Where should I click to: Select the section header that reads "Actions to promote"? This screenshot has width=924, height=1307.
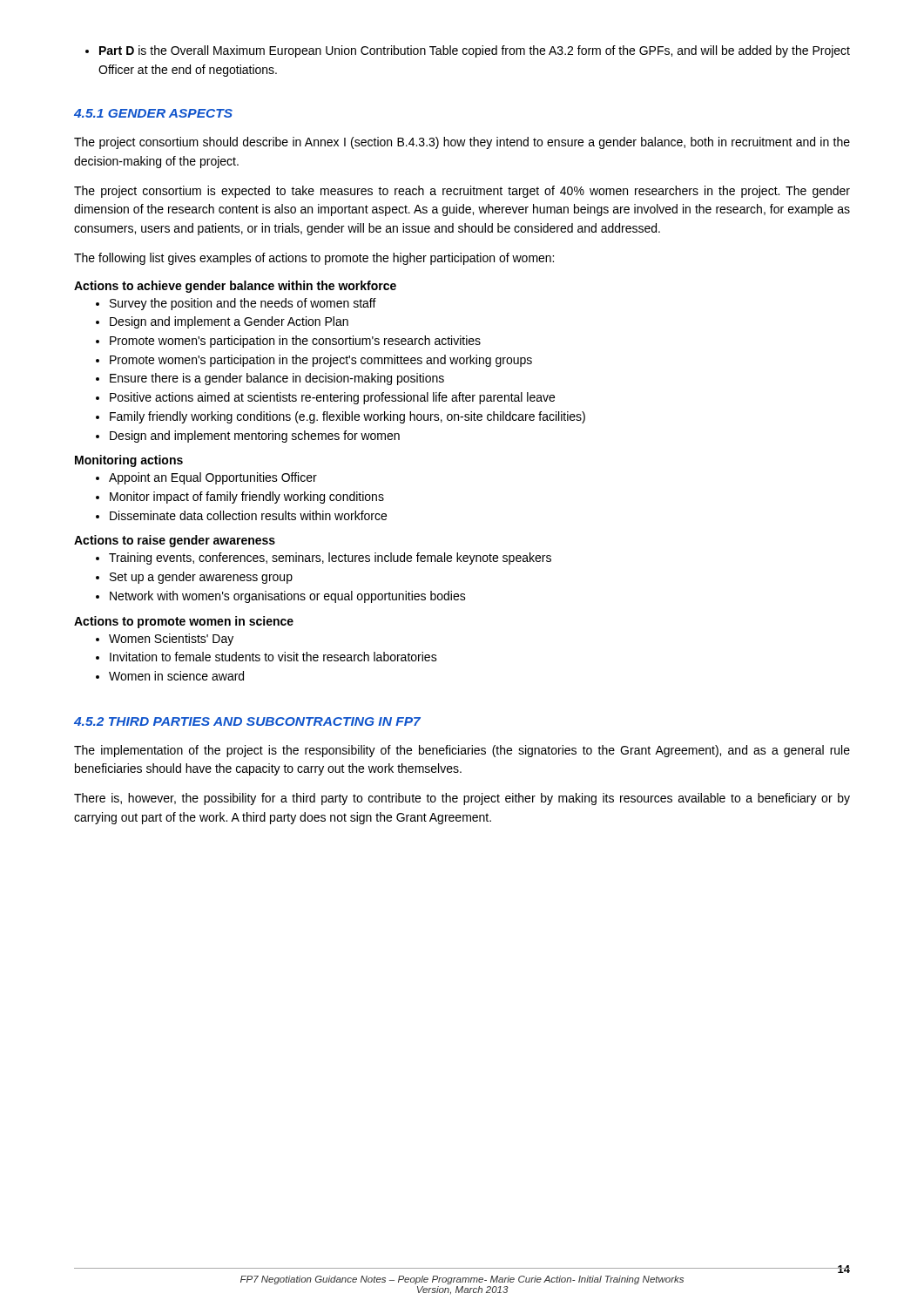click(x=184, y=621)
